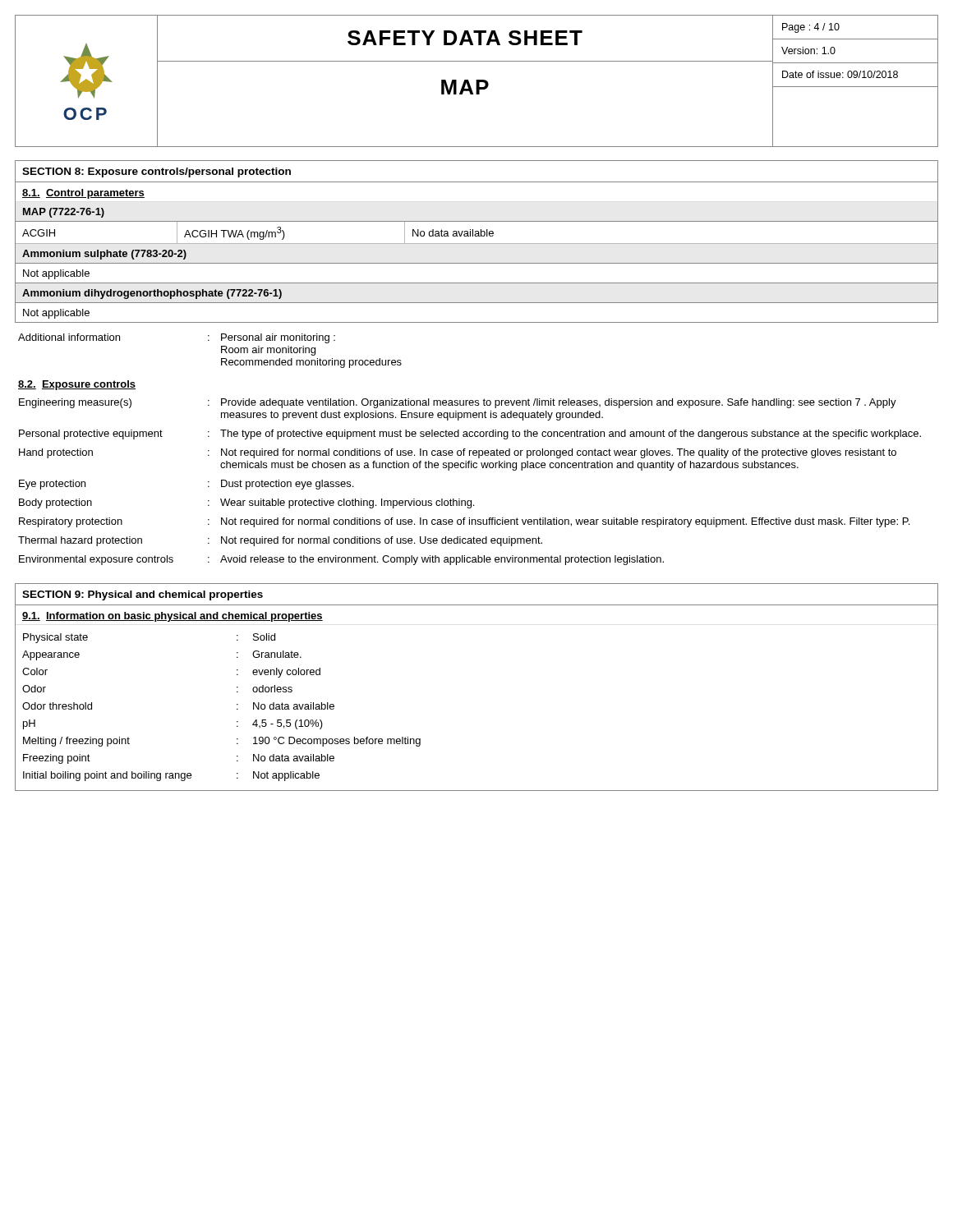Select the text block that says "Odor threshold : No"
Screen dimensions: 1232x953
pyautogui.click(x=56, y=706)
